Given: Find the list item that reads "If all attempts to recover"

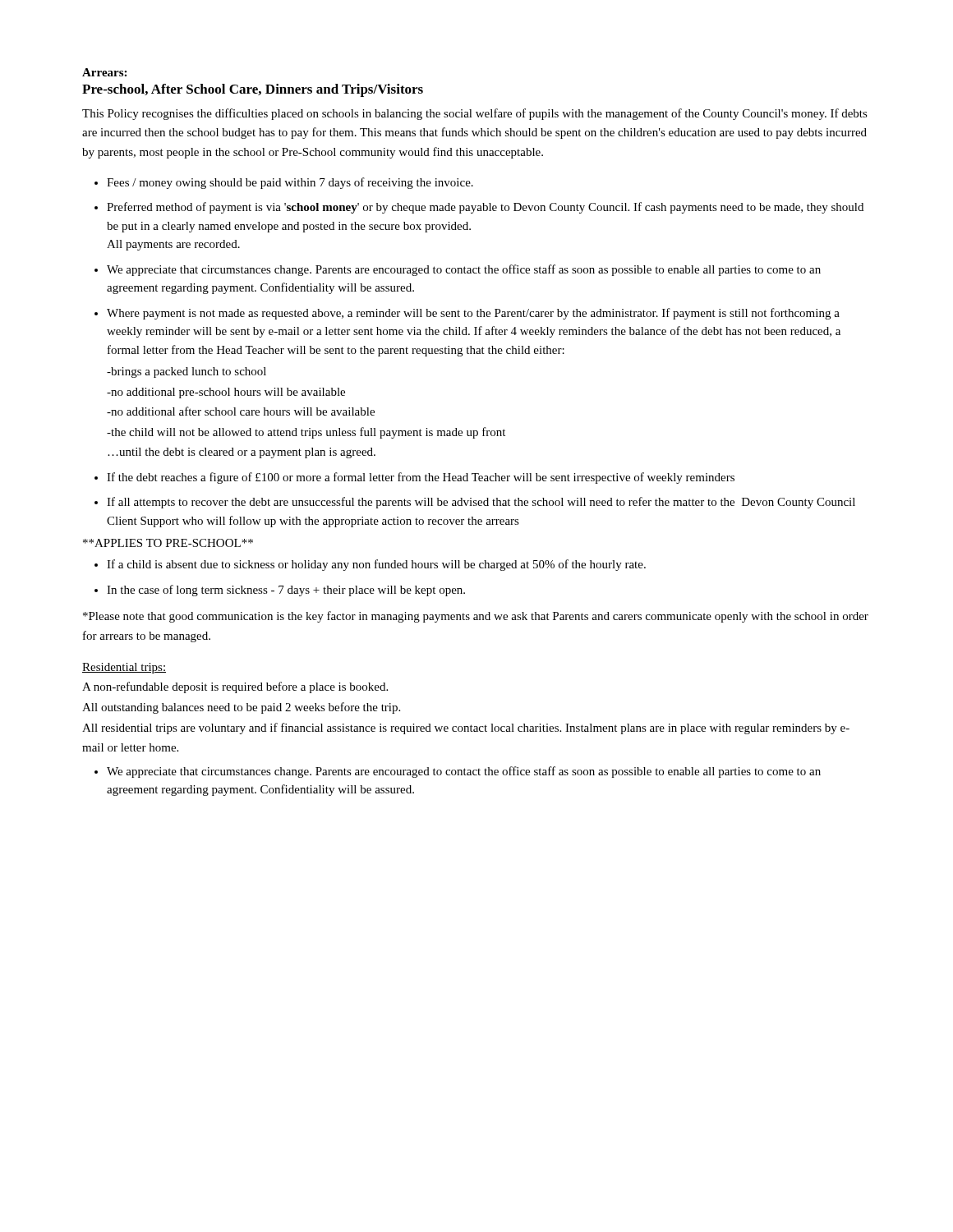Looking at the screenshot, I should tap(481, 511).
